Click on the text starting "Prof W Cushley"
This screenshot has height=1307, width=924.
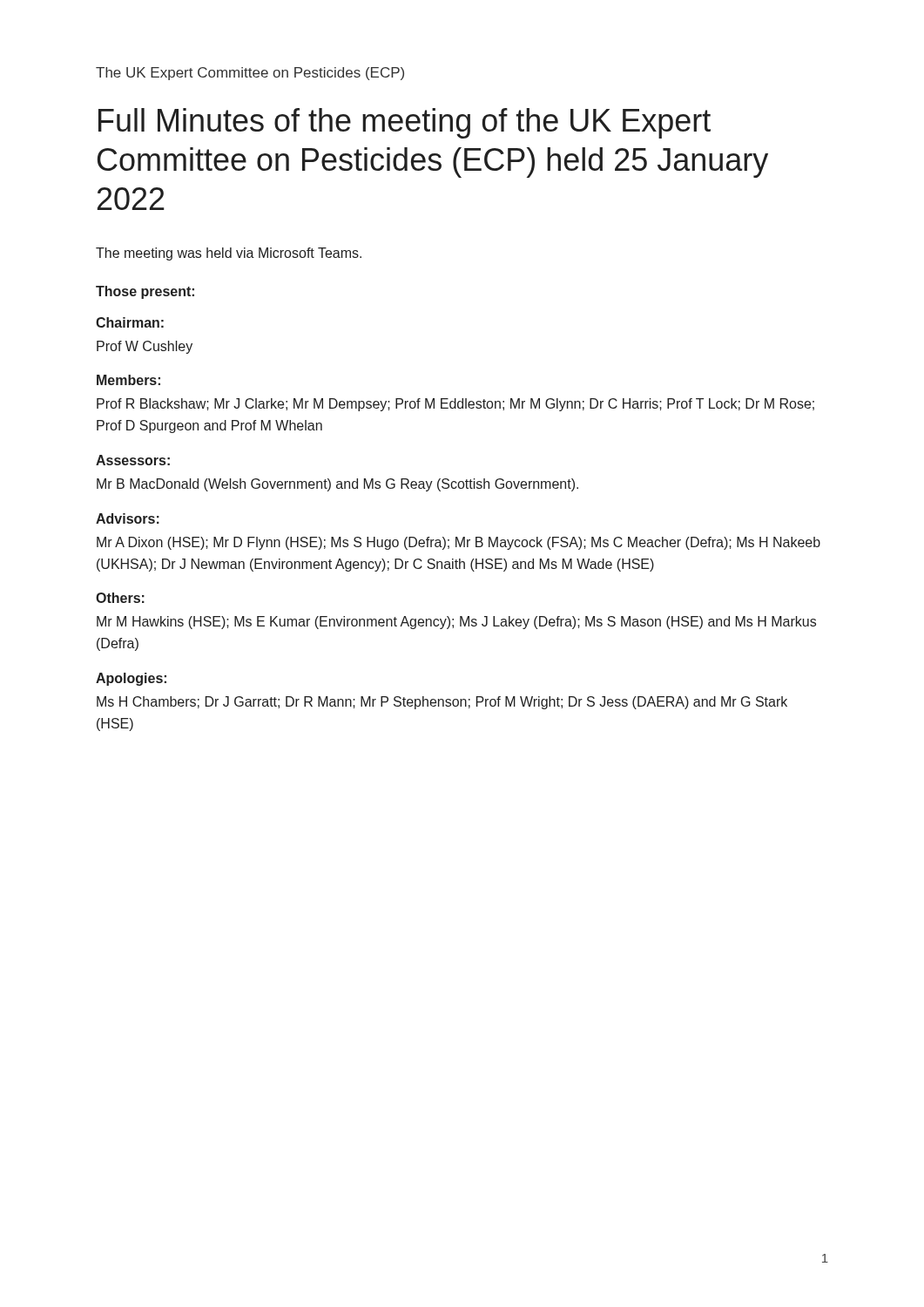coord(144,346)
